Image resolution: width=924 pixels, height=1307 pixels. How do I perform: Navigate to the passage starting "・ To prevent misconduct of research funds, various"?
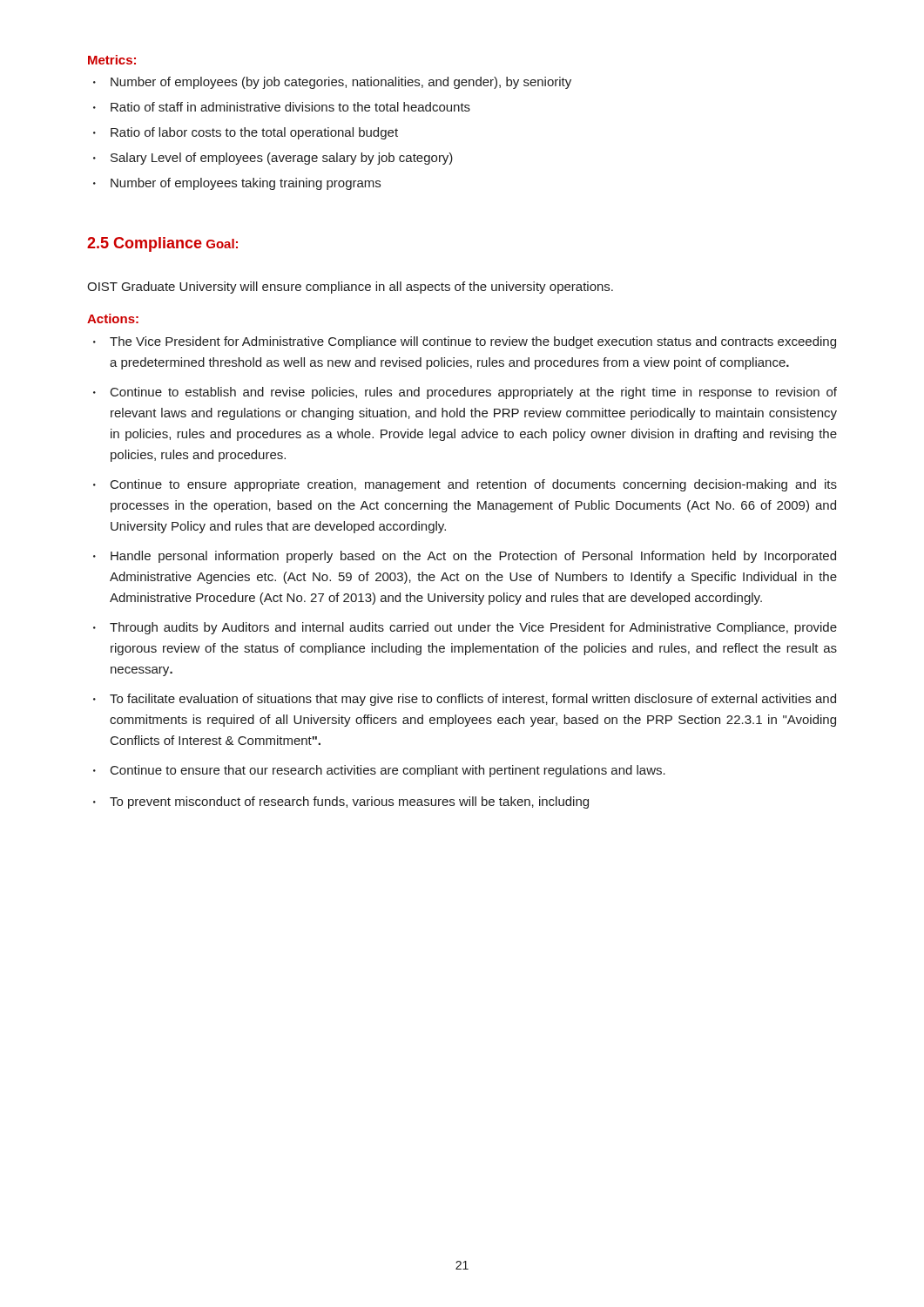point(462,802)
